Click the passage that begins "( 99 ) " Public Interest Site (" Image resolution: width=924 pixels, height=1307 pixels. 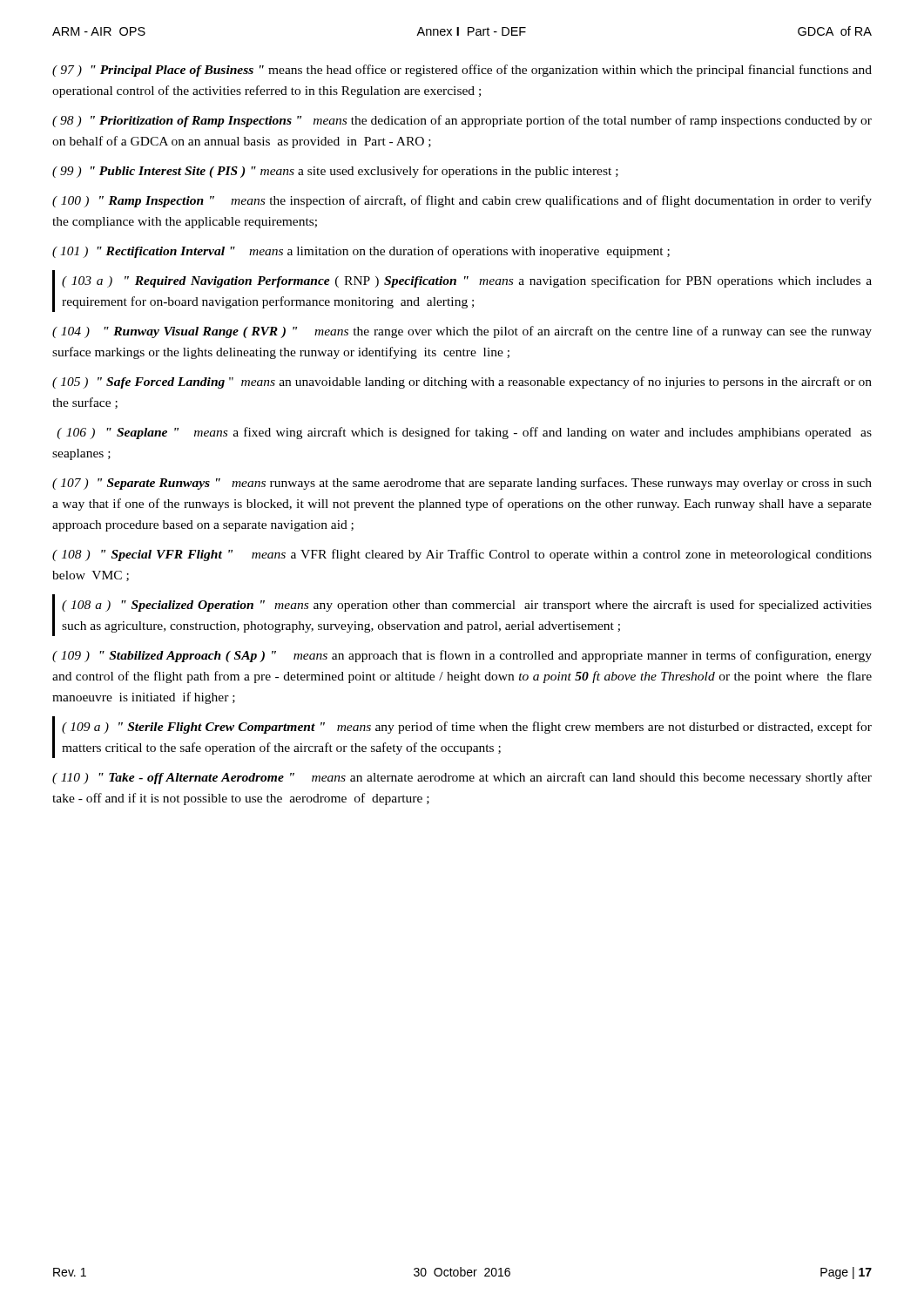coord(336,170)
